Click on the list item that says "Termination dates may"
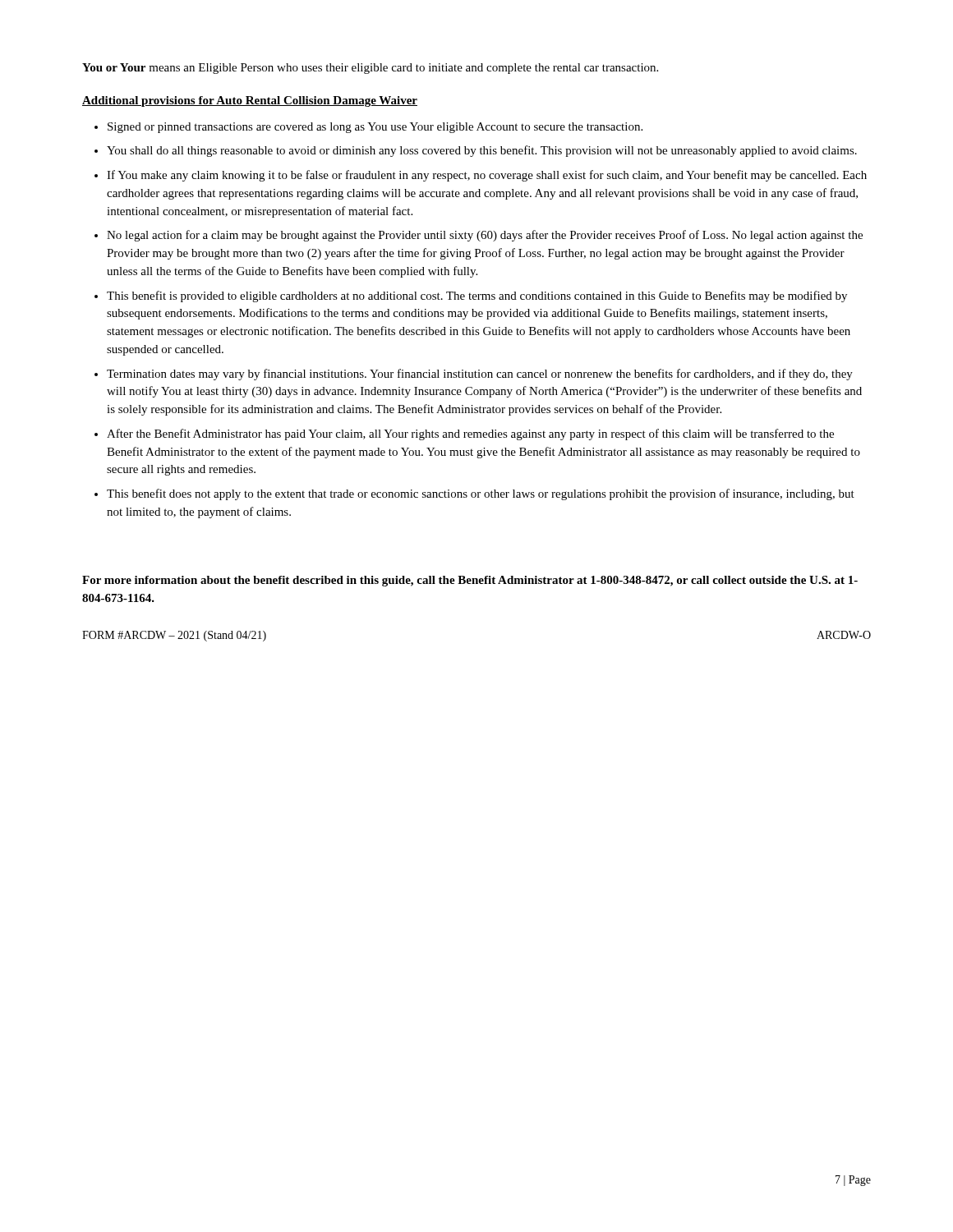Screen dimensions: 1232x953 tap(484, 391)
